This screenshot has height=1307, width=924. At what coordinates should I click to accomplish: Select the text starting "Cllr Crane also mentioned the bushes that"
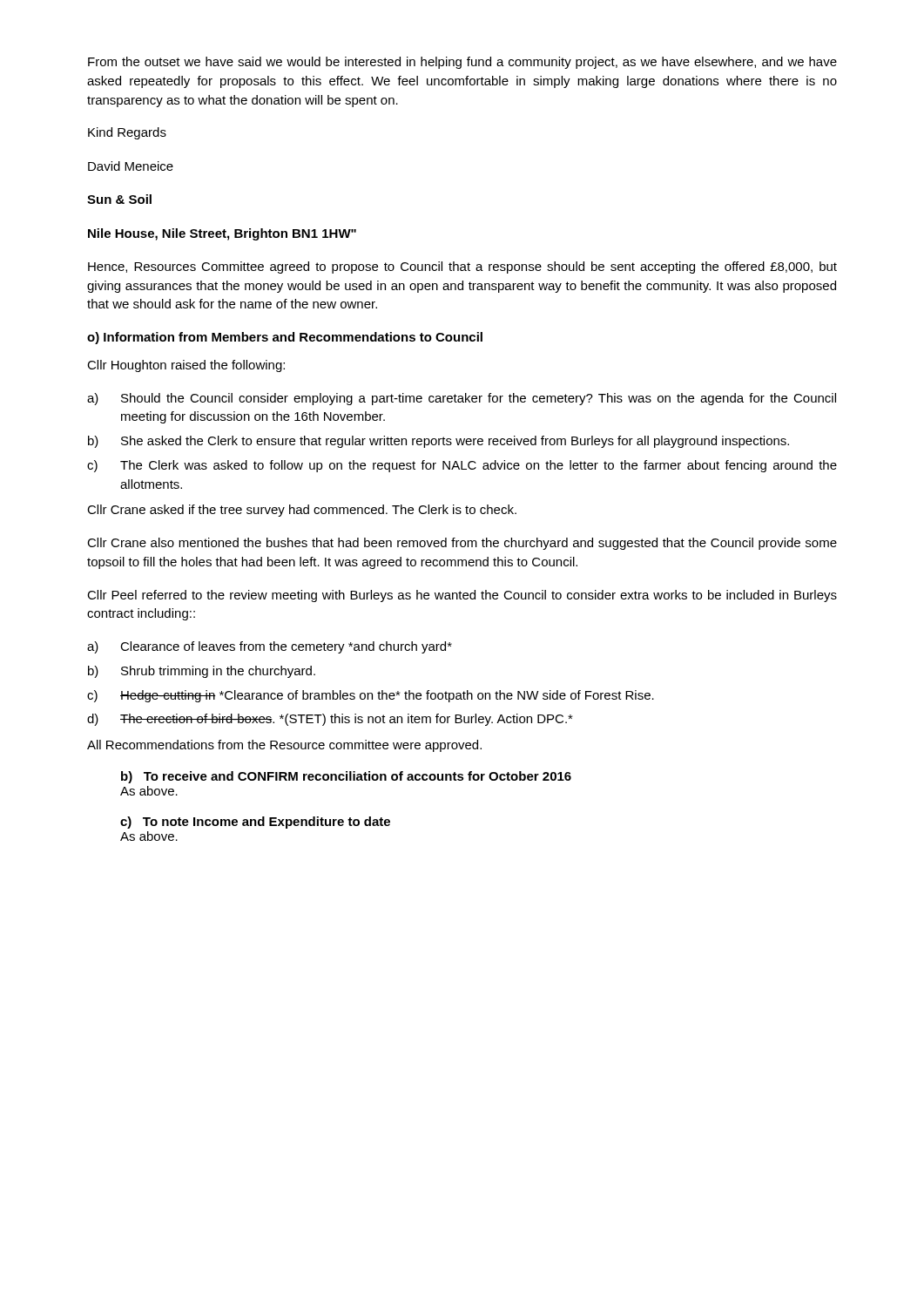(462, 552)
